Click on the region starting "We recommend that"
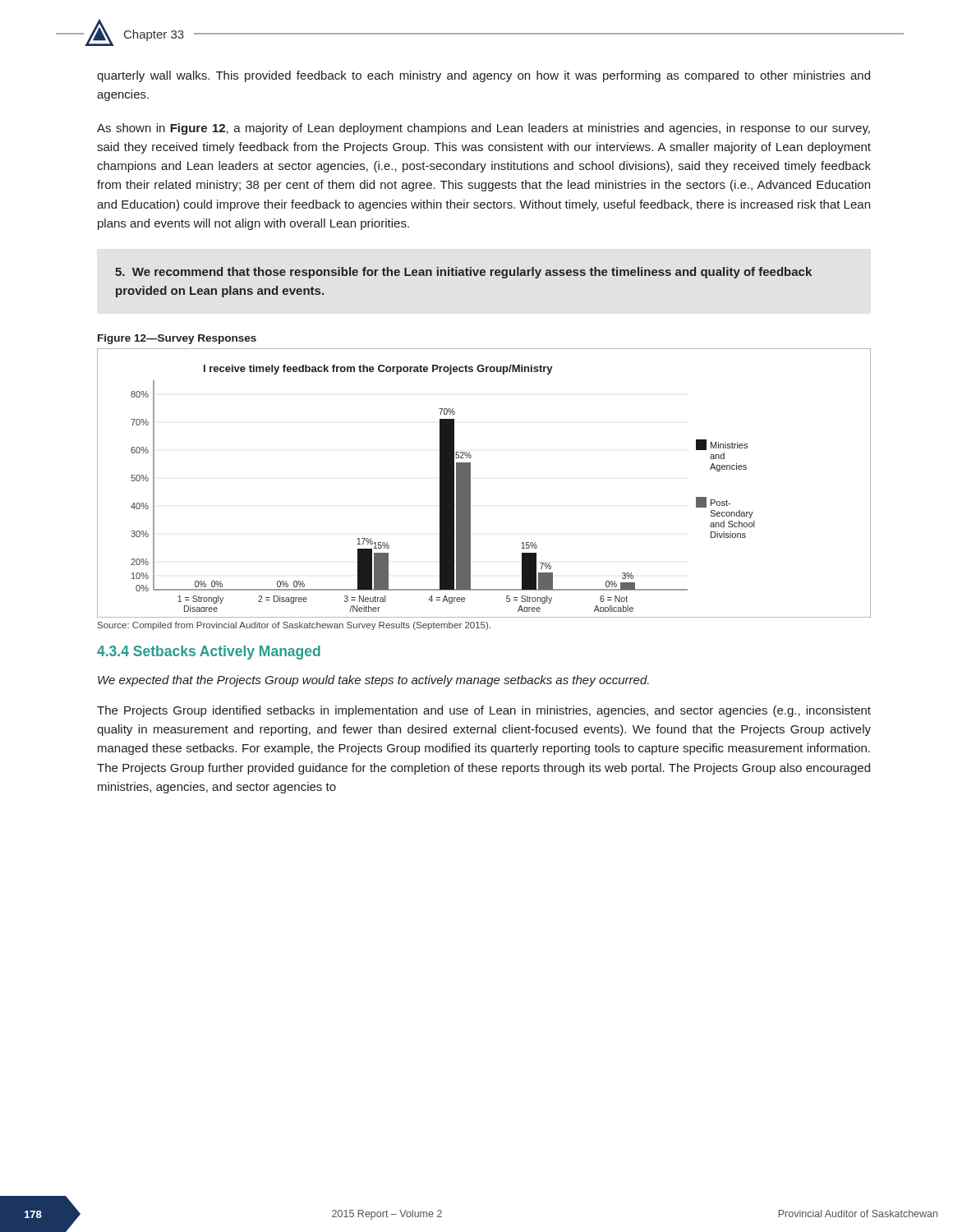This screenshot has height=1232, width=953. pyautogui.click(x=463, y=281)
